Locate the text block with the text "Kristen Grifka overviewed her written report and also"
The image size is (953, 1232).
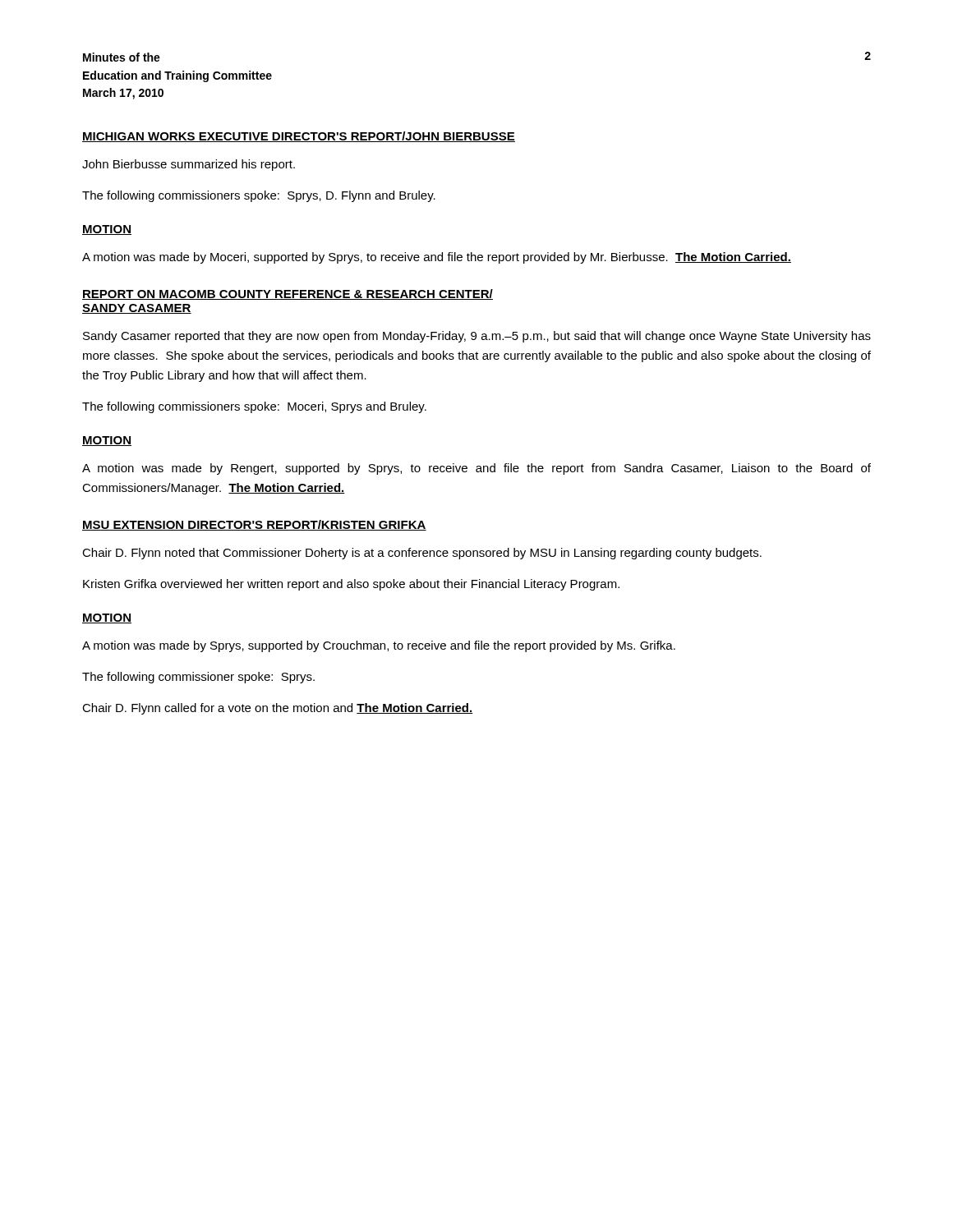click(351, 584)
